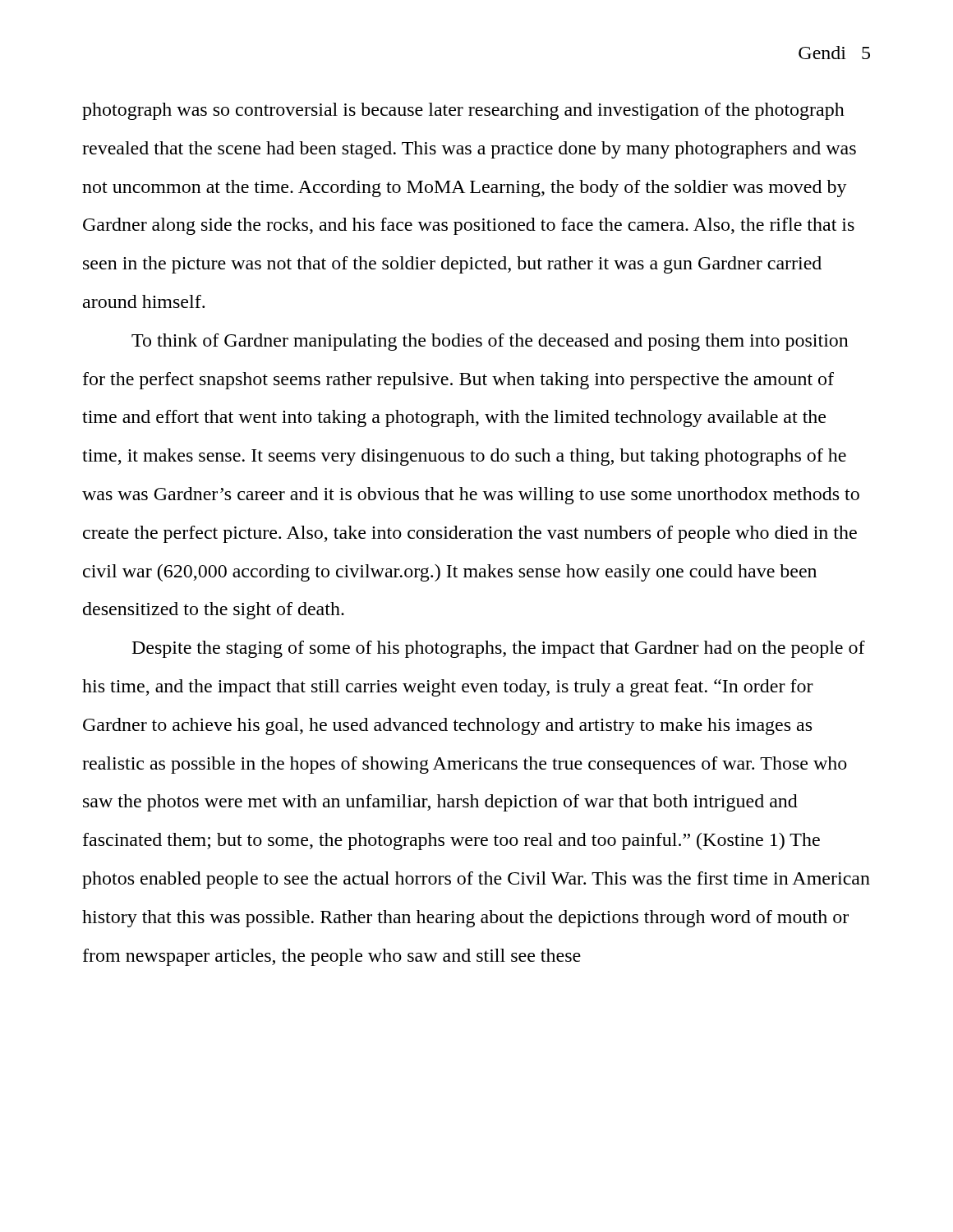The height and width of the screenshot is (1232, 953).
Task: Click on the block starting "photograph was so"
Action: 463,111
